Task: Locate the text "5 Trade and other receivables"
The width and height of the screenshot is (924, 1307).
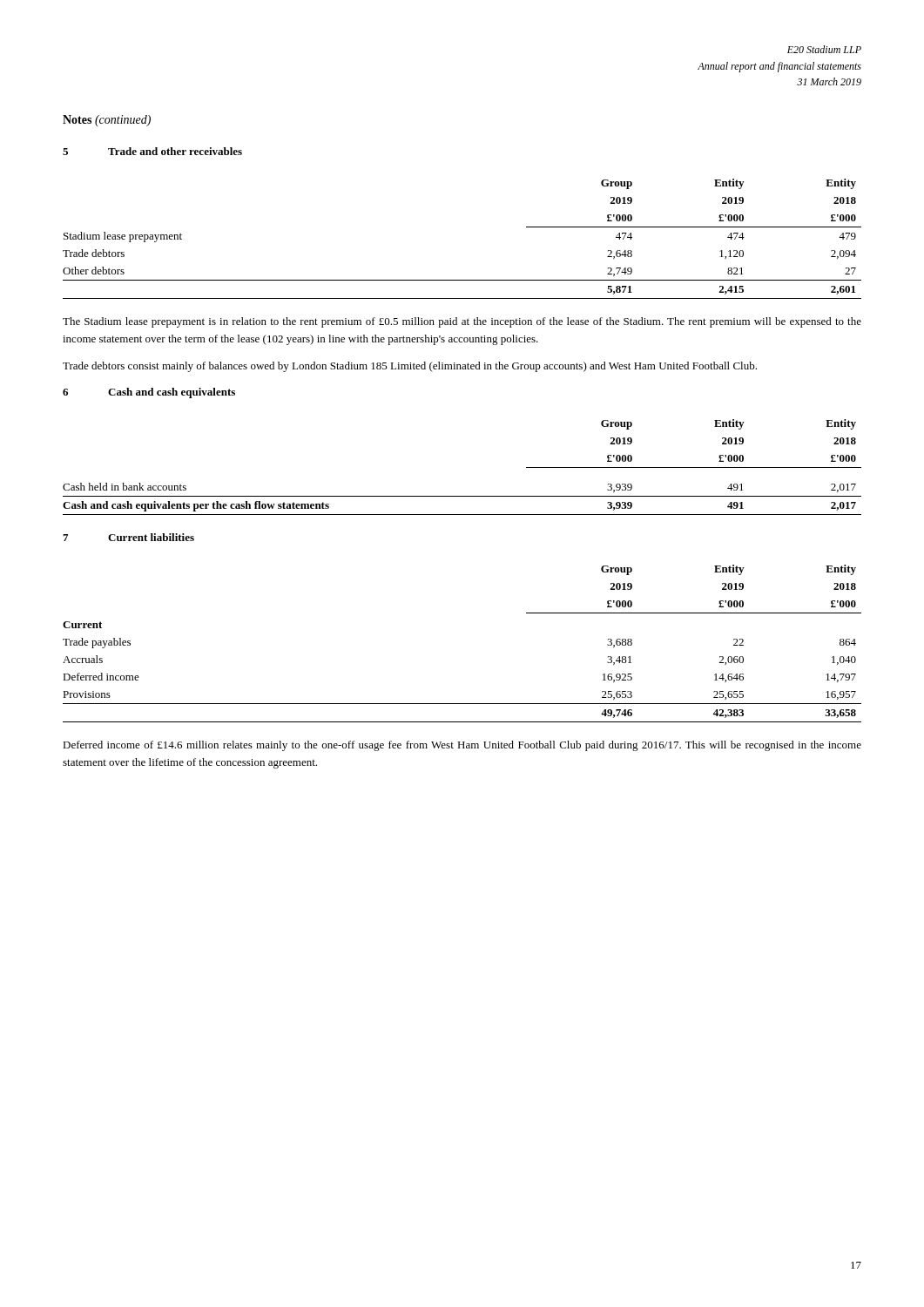Action: point(153,152)
